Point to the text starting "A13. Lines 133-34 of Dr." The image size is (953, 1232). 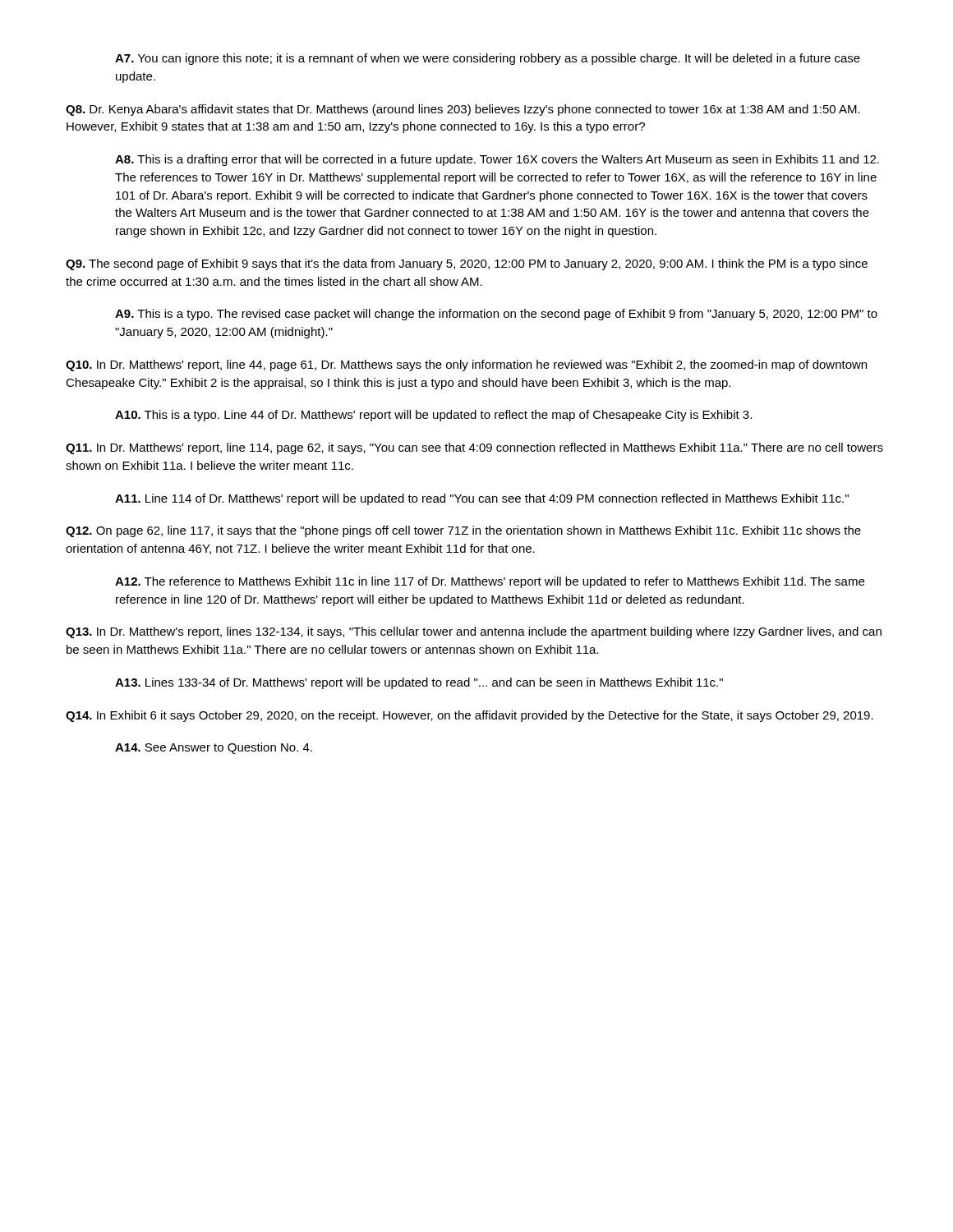[x=419, y=682]
